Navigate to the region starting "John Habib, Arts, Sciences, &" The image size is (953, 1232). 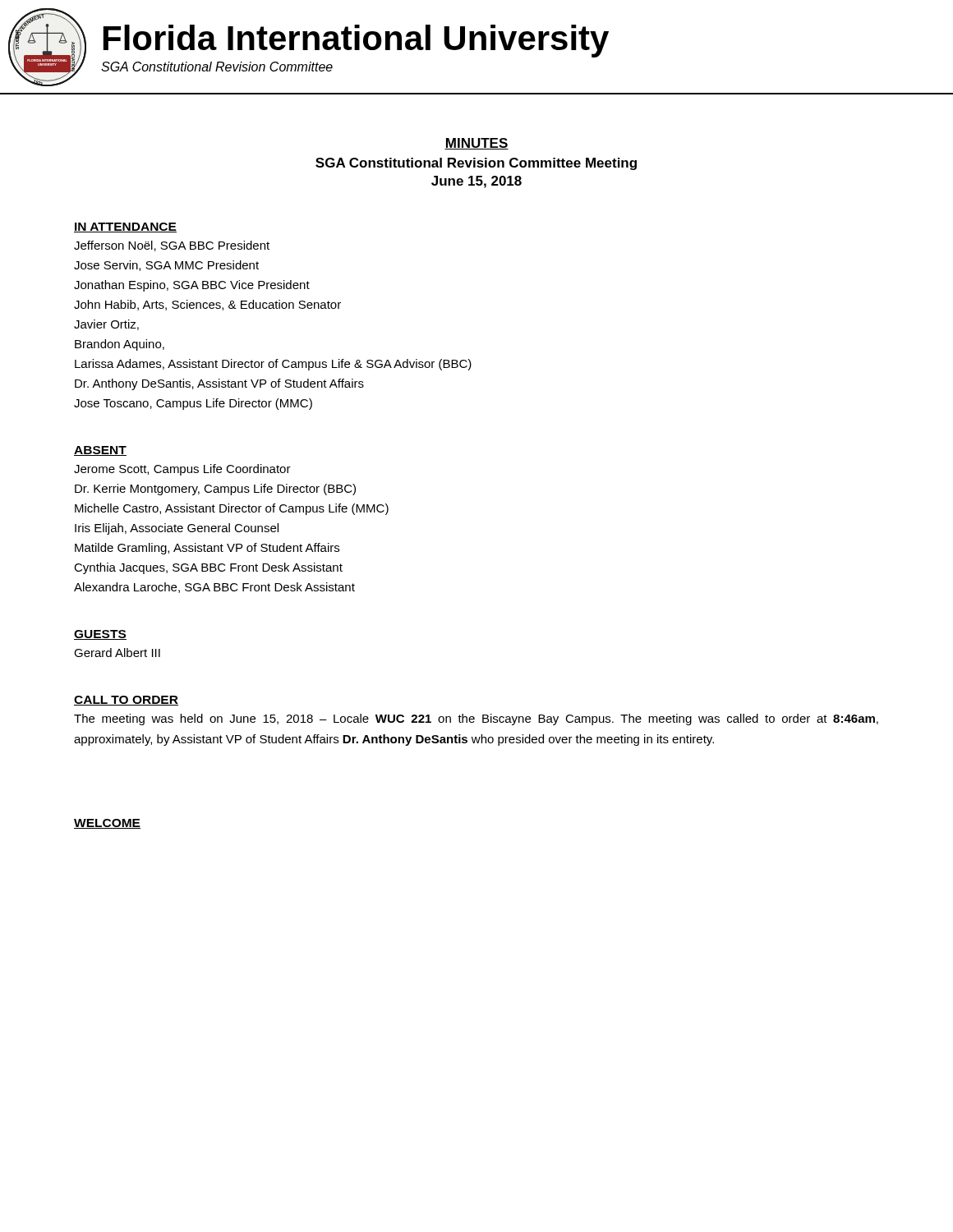(x=208, y=304)
